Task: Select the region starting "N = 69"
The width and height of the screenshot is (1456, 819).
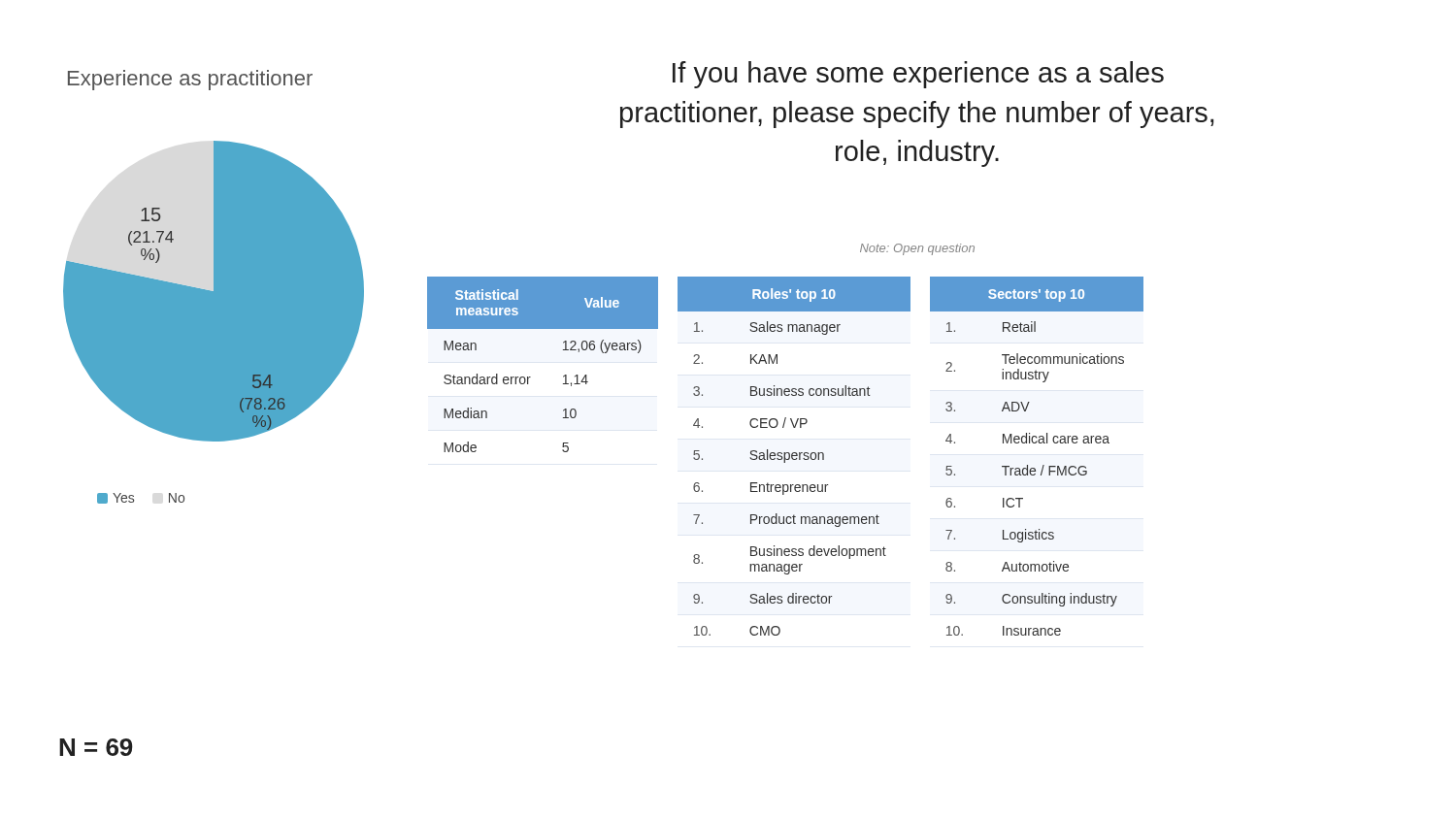Action: click(x=96, y=747)
